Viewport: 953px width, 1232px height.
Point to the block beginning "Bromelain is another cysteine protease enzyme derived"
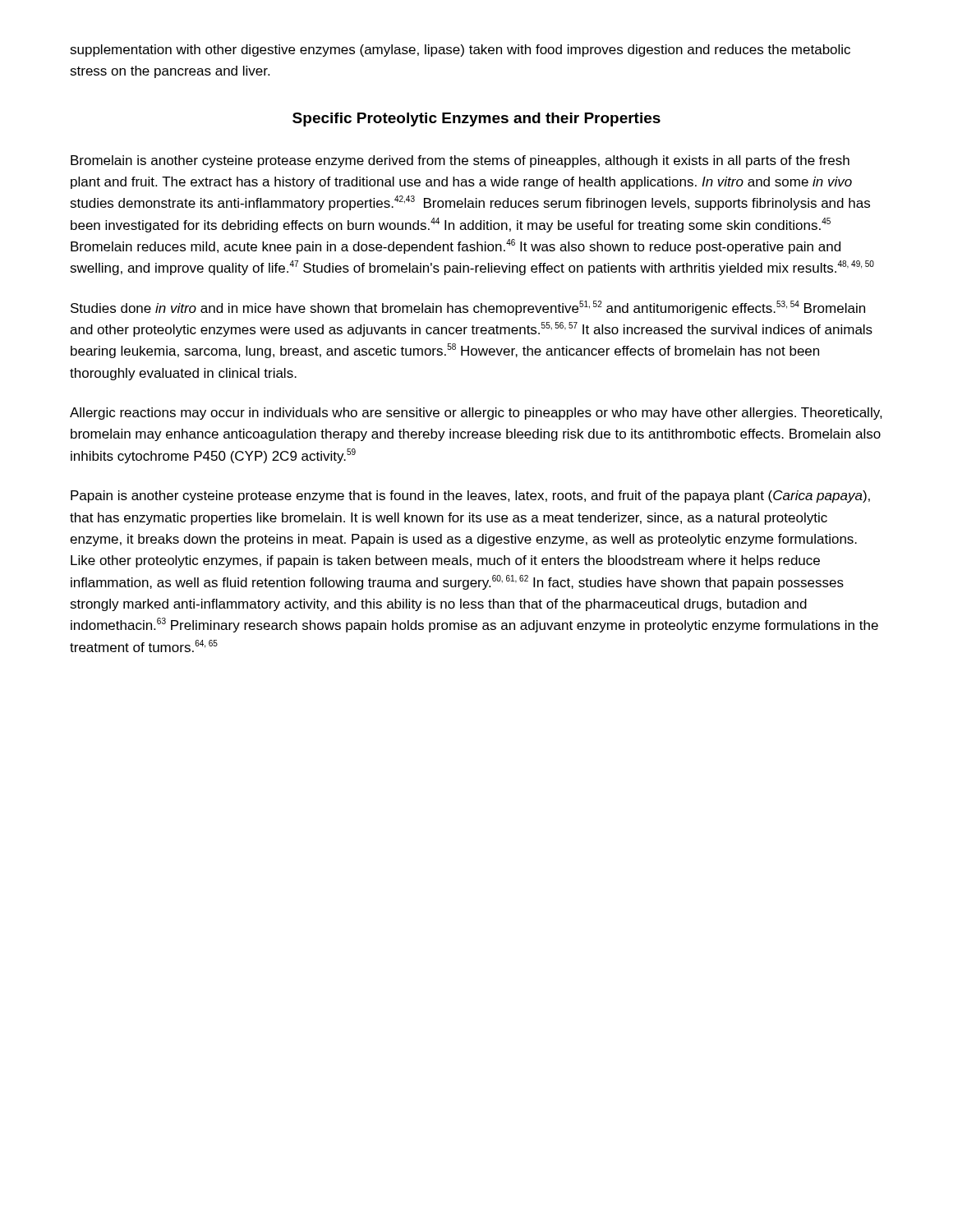tap(472, 214)
